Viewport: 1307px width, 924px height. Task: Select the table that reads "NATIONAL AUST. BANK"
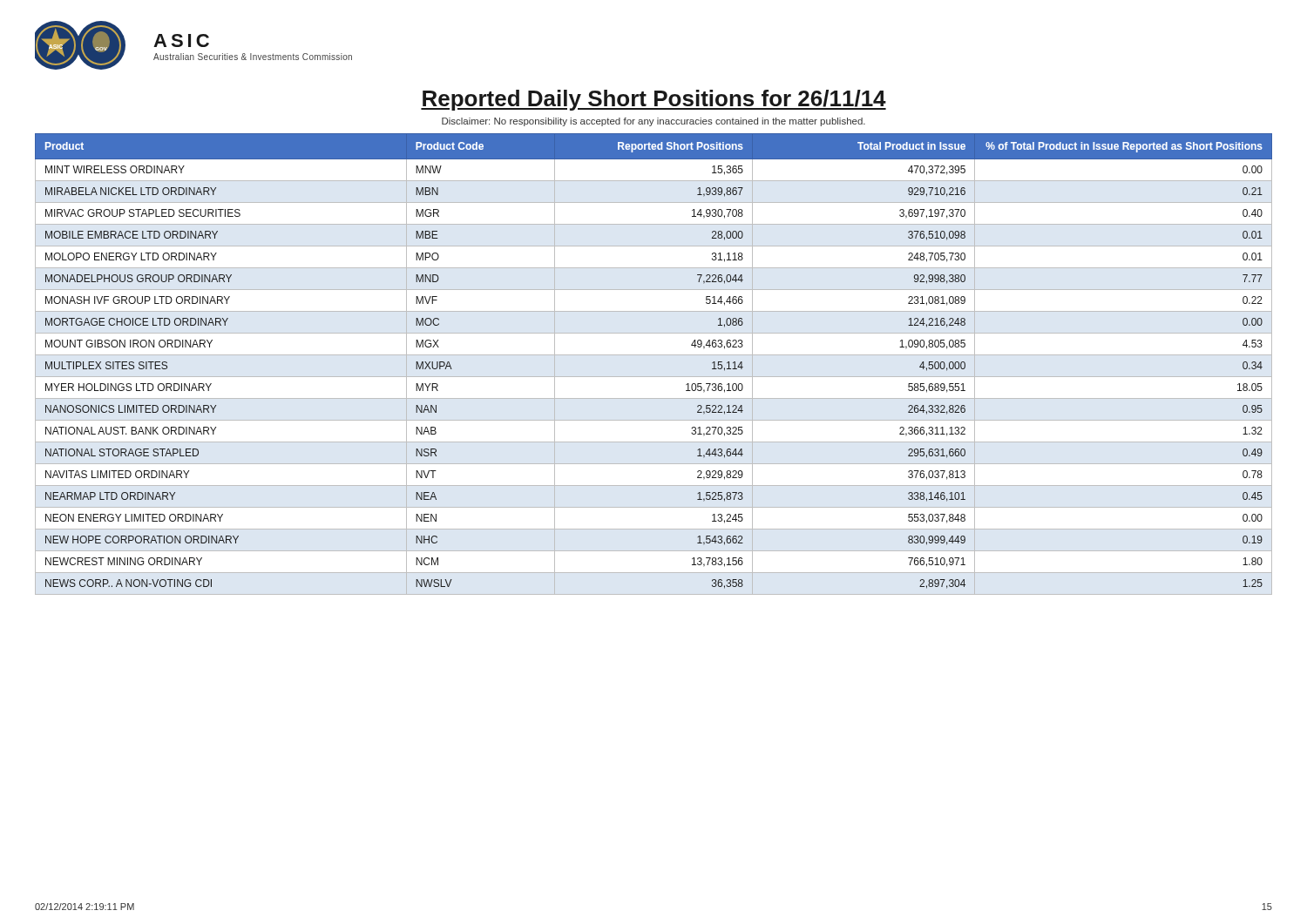click(654, 364)
